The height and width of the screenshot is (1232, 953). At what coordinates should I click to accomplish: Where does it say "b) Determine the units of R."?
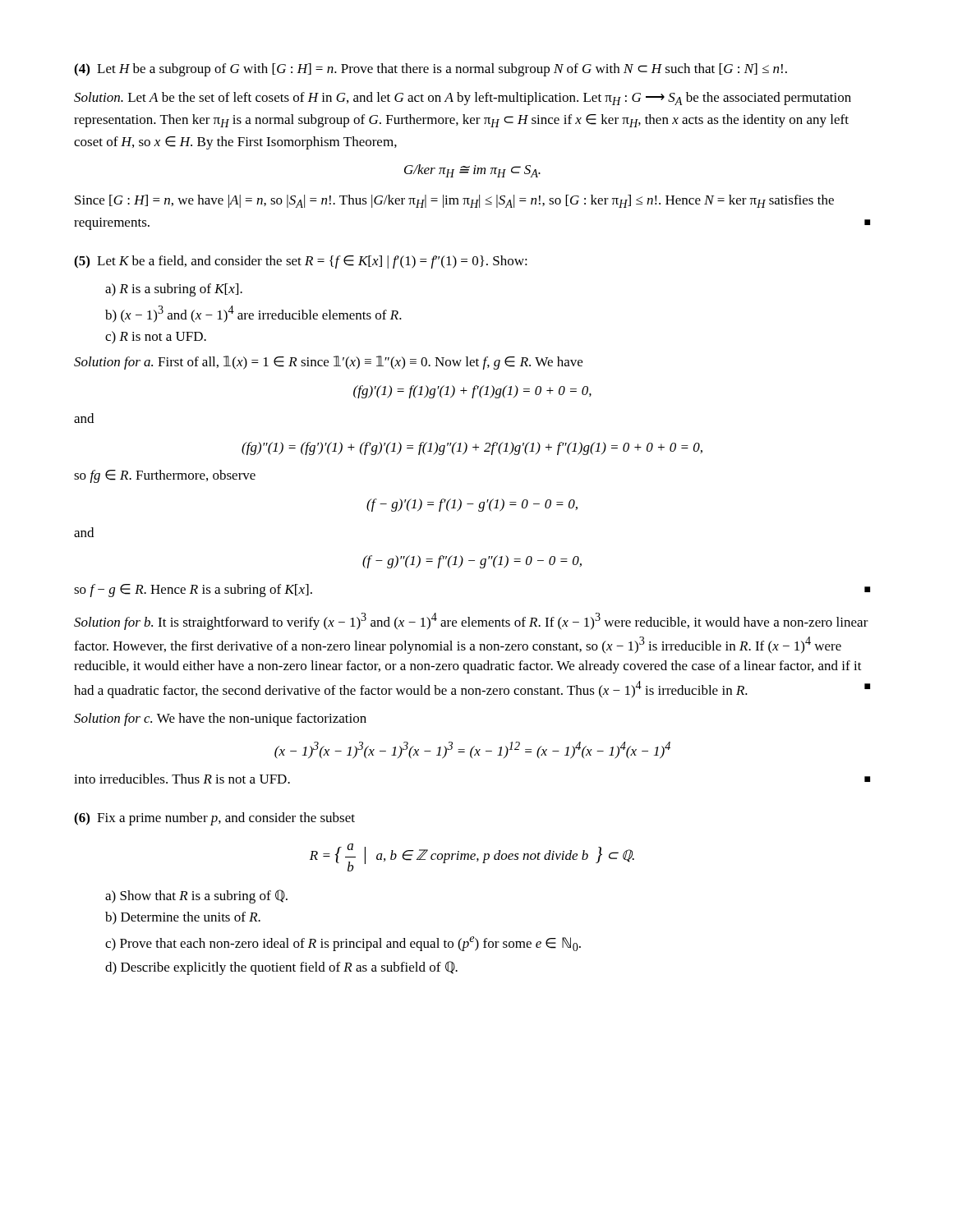click(183, 917)
